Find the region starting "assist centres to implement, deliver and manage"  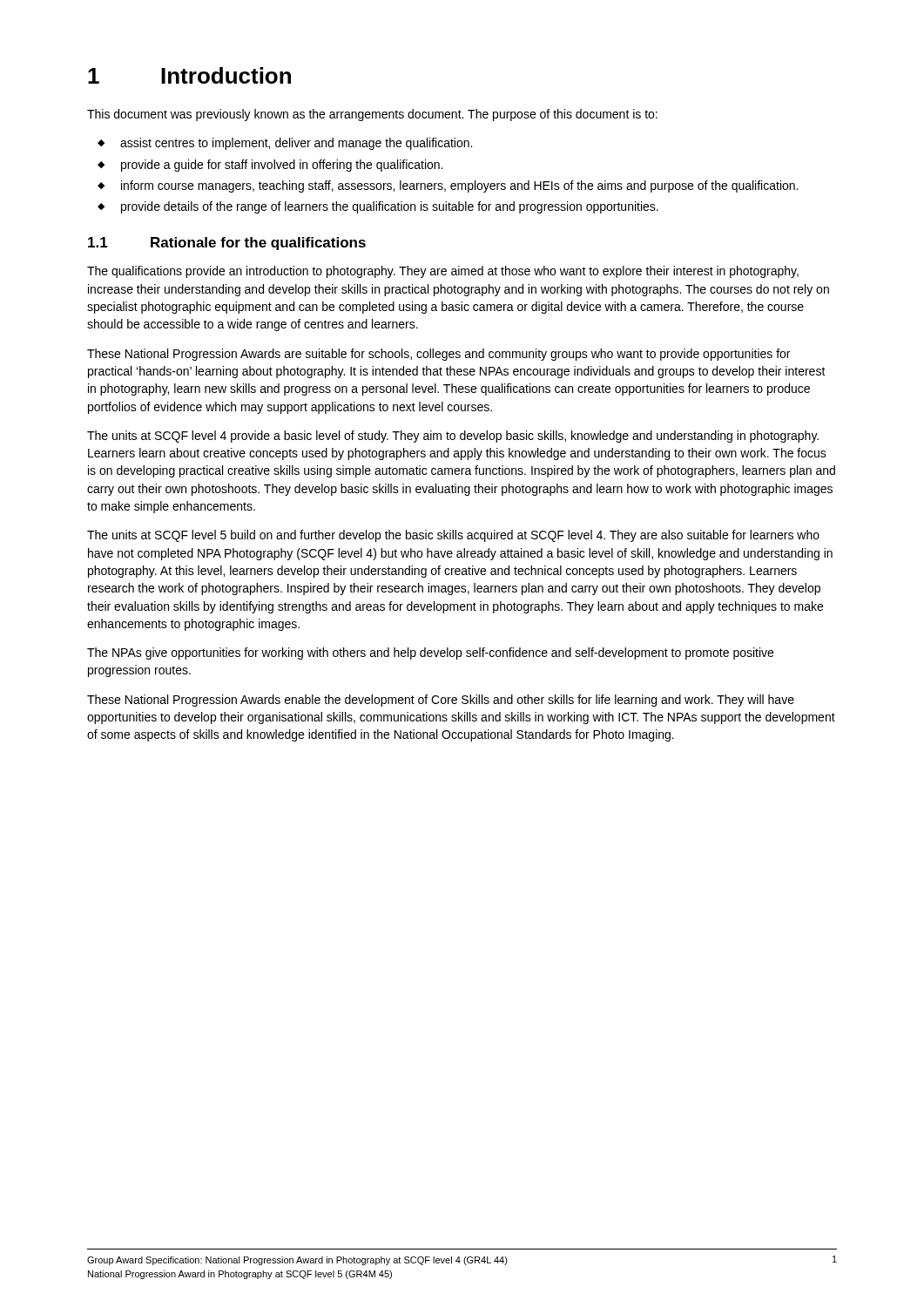(x=297, y=143)
